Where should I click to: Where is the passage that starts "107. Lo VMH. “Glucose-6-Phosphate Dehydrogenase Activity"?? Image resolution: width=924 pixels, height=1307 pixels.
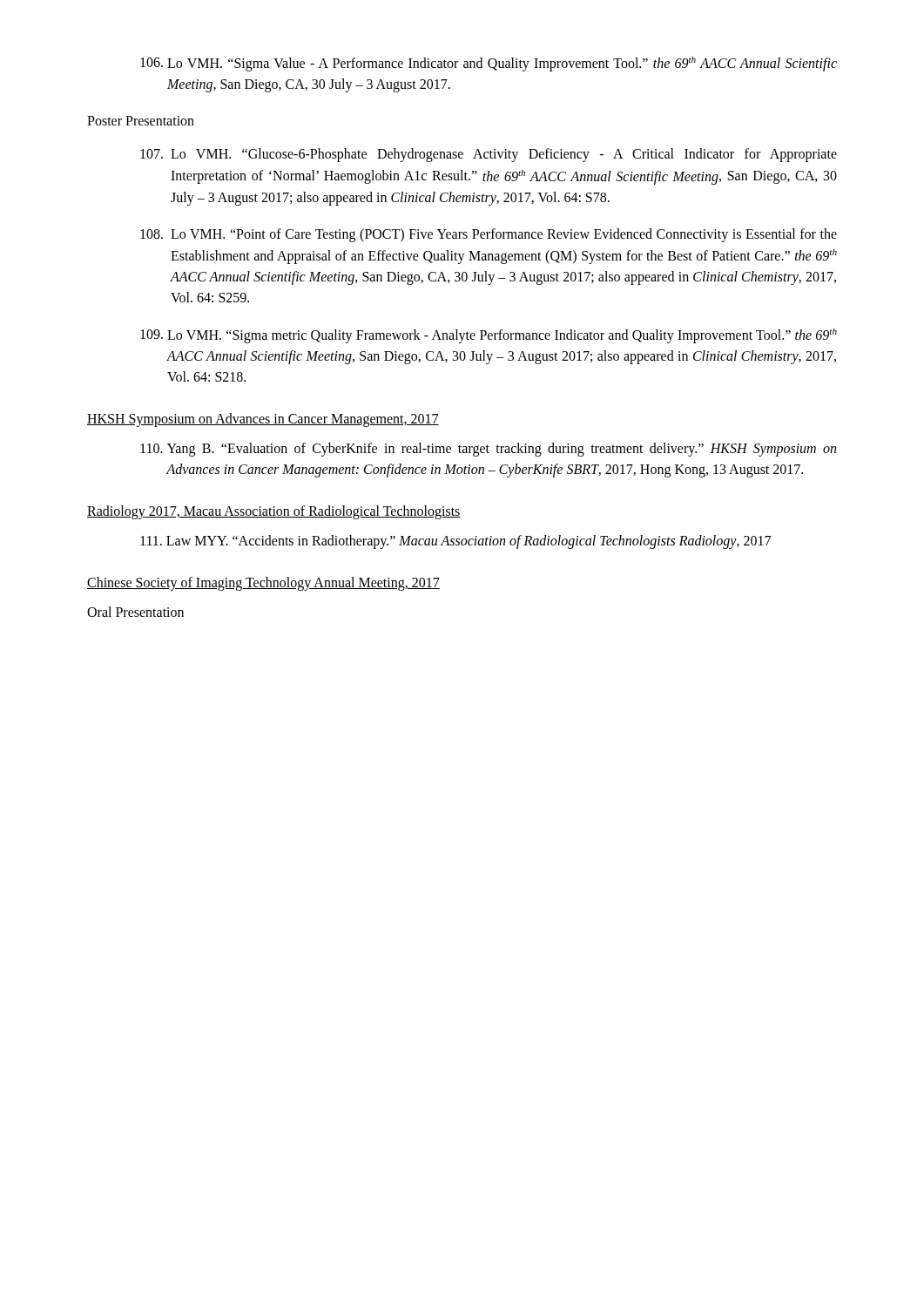pos(488,176)
